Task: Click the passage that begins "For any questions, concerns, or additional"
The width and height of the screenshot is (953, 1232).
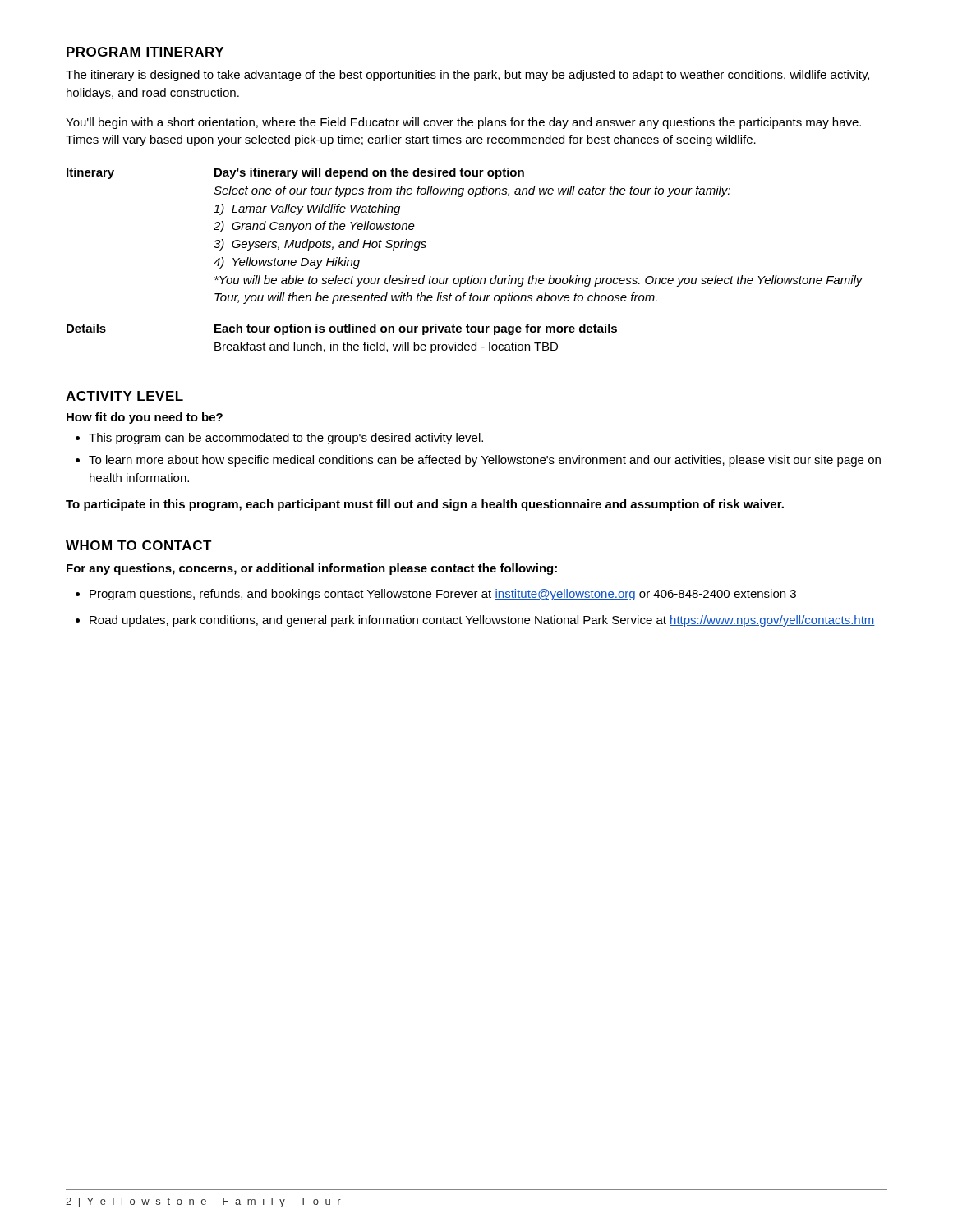Action: [x=476, y=568]
